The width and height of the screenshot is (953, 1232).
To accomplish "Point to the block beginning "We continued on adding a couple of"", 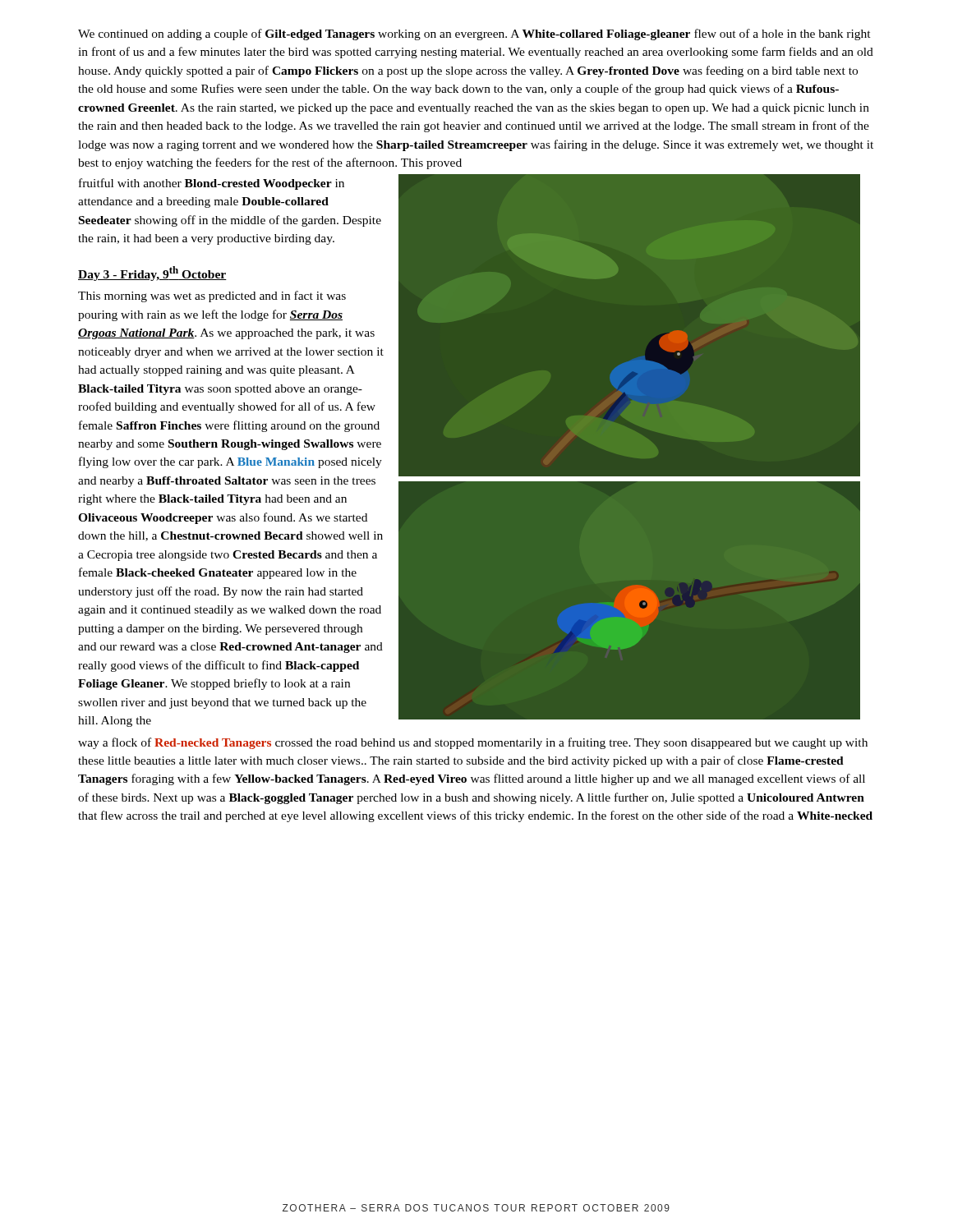I will pyautogui.click(x=476, y=98).
